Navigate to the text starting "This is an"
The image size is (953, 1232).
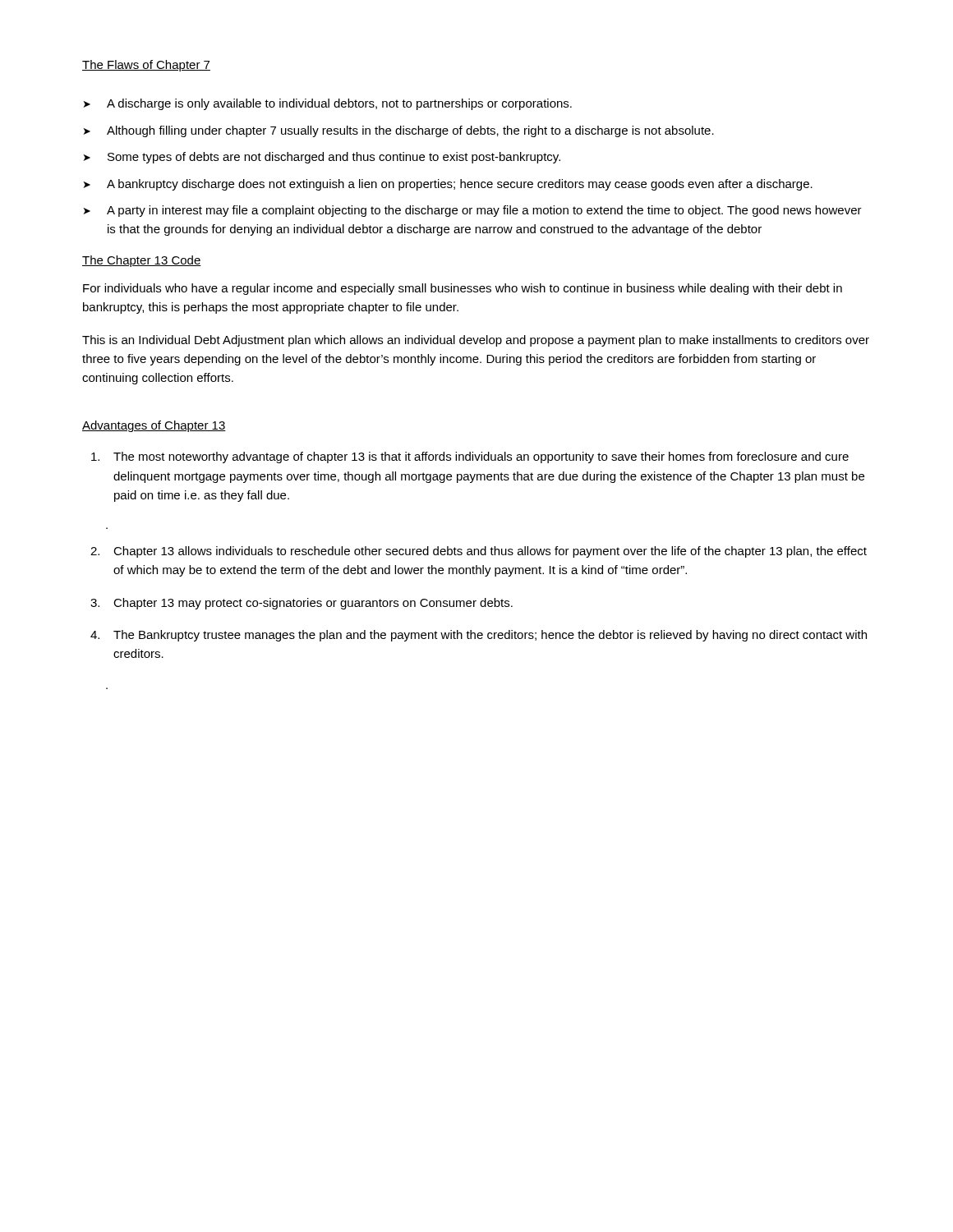[476, 358]
